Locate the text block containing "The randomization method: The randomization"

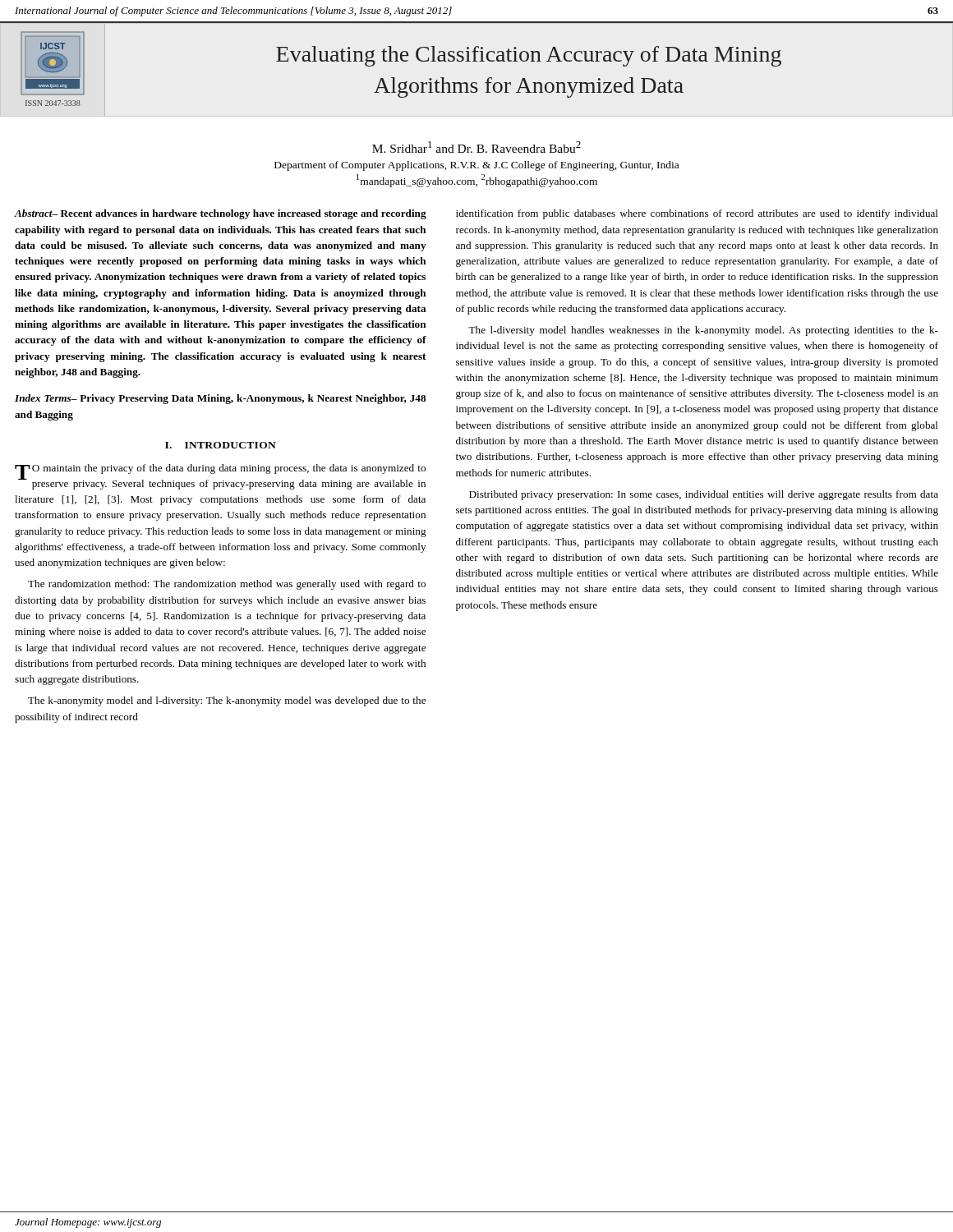click(x=220, y=631)
